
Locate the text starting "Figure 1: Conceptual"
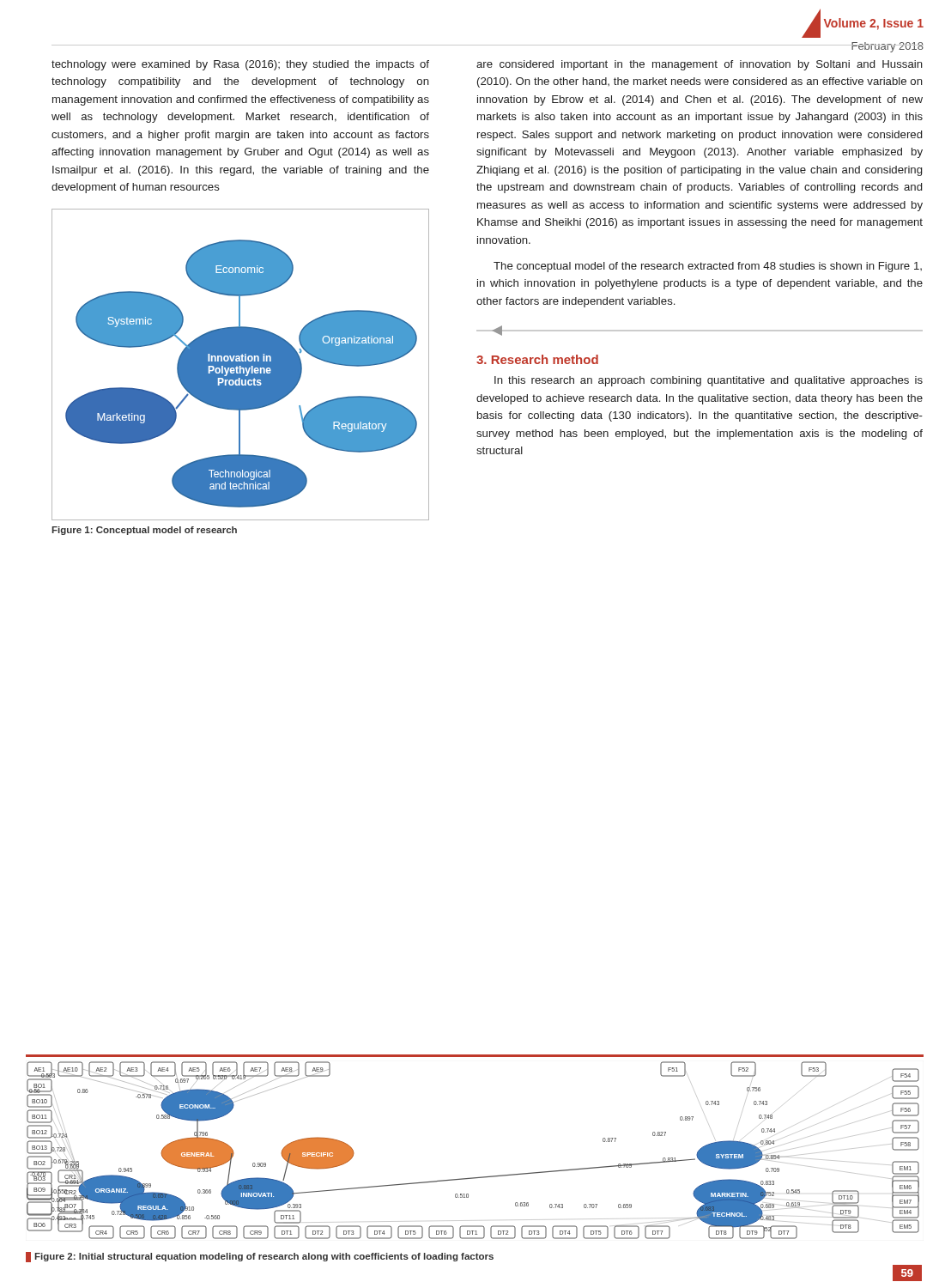[144, 529]
